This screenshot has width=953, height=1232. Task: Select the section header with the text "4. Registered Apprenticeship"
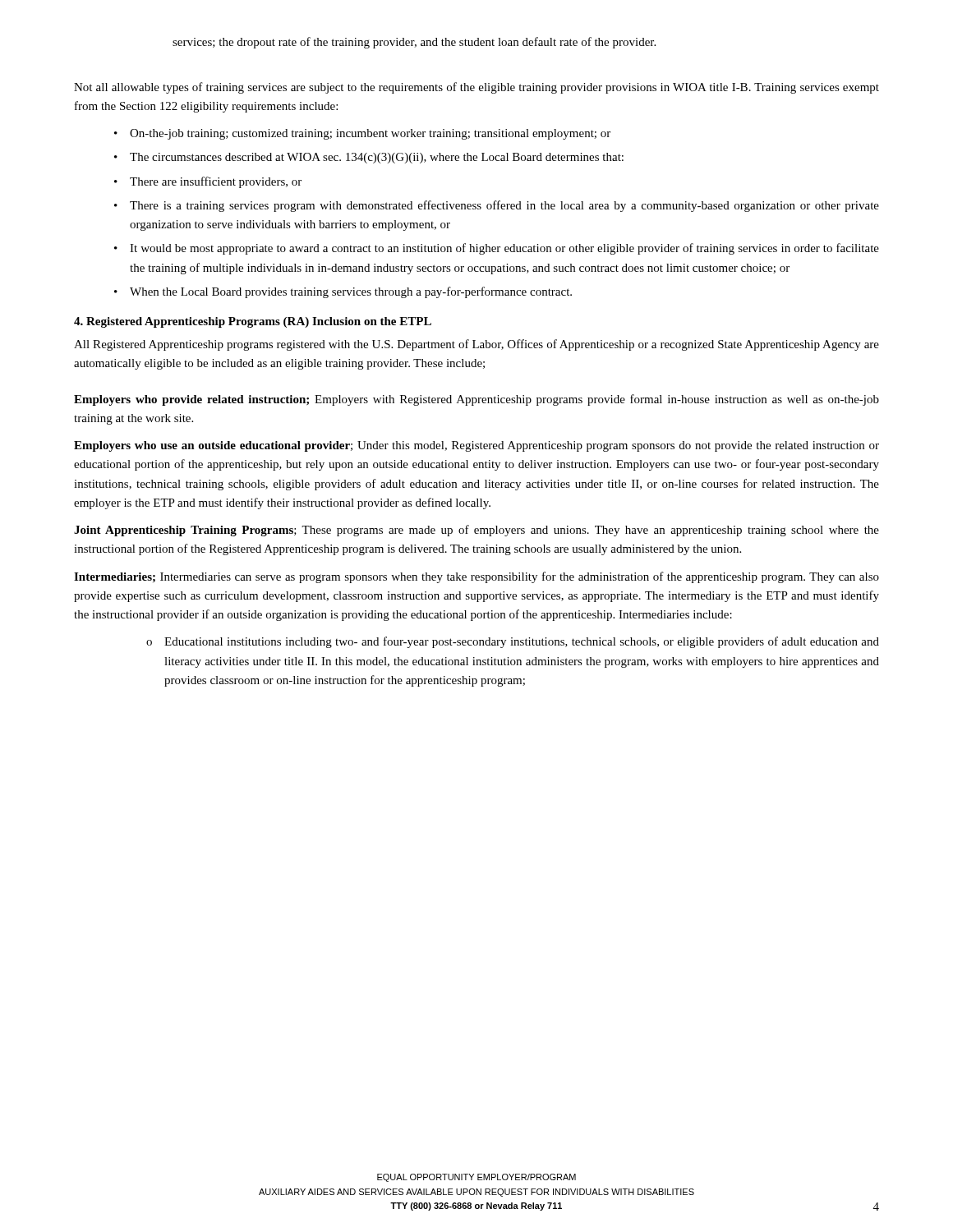click(x=253, y=321)
